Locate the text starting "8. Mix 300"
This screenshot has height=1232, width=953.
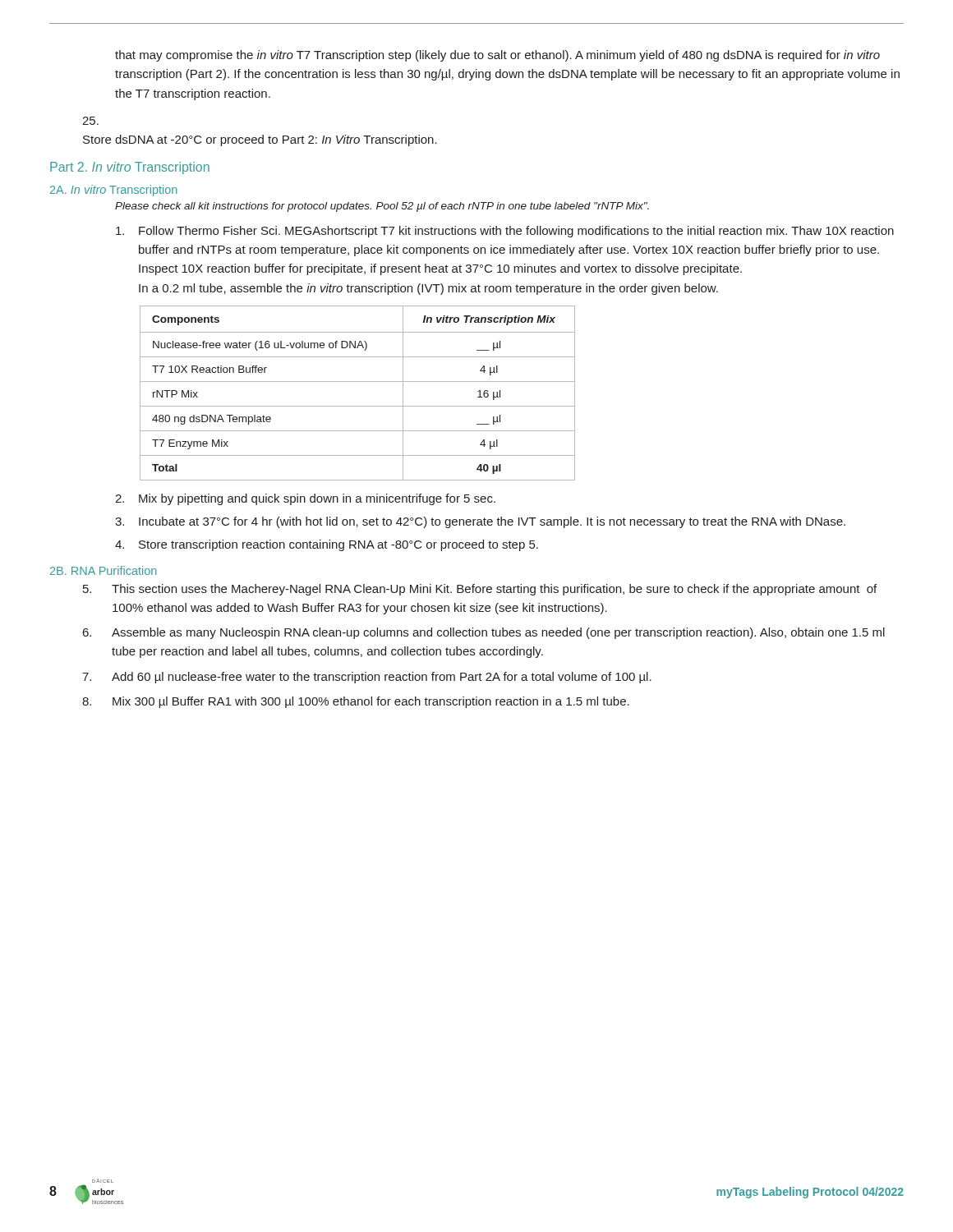[493, 701]
